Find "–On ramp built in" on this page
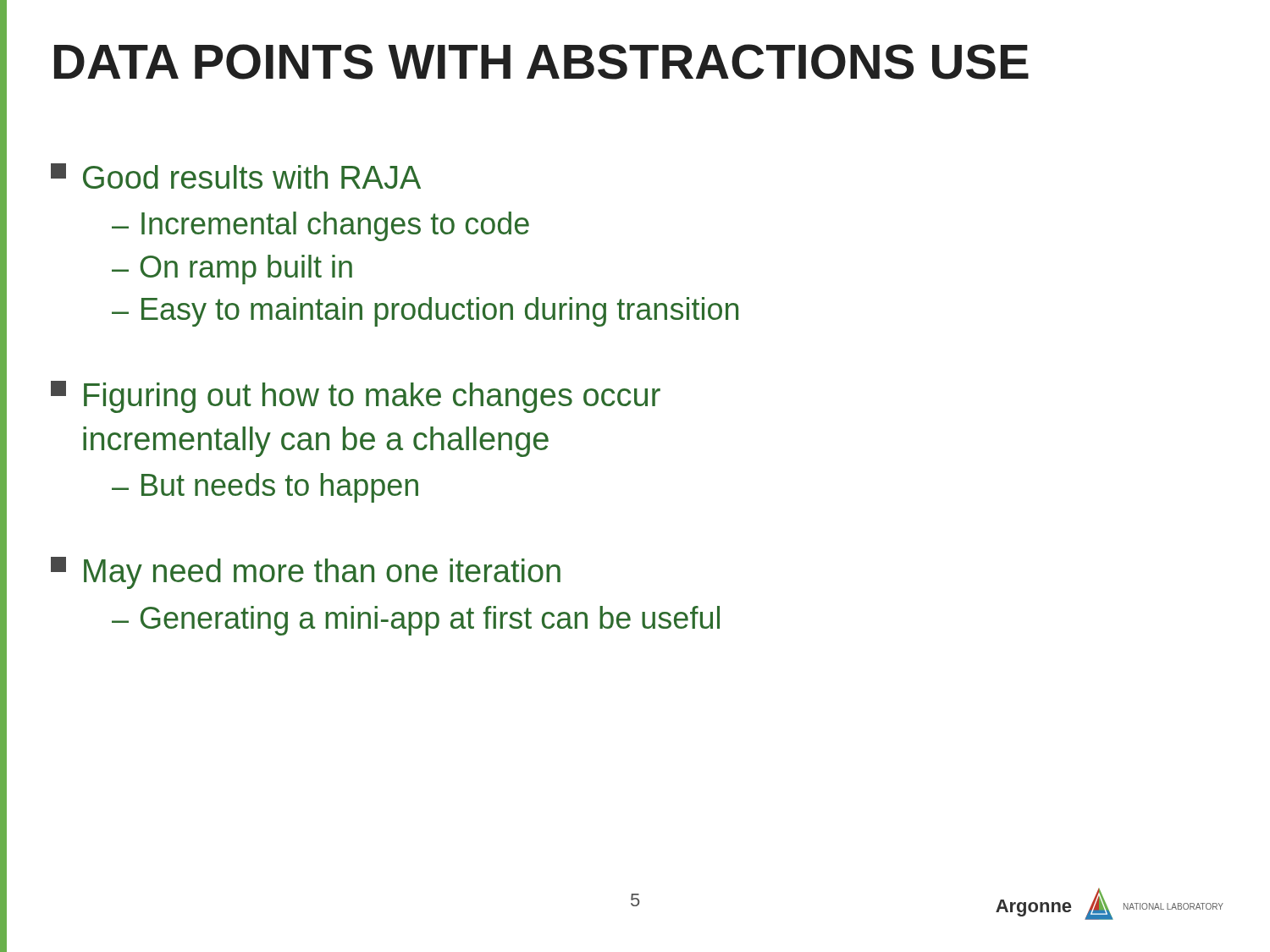This screenshot has width=1270, height=952. [x=233, y=268]
